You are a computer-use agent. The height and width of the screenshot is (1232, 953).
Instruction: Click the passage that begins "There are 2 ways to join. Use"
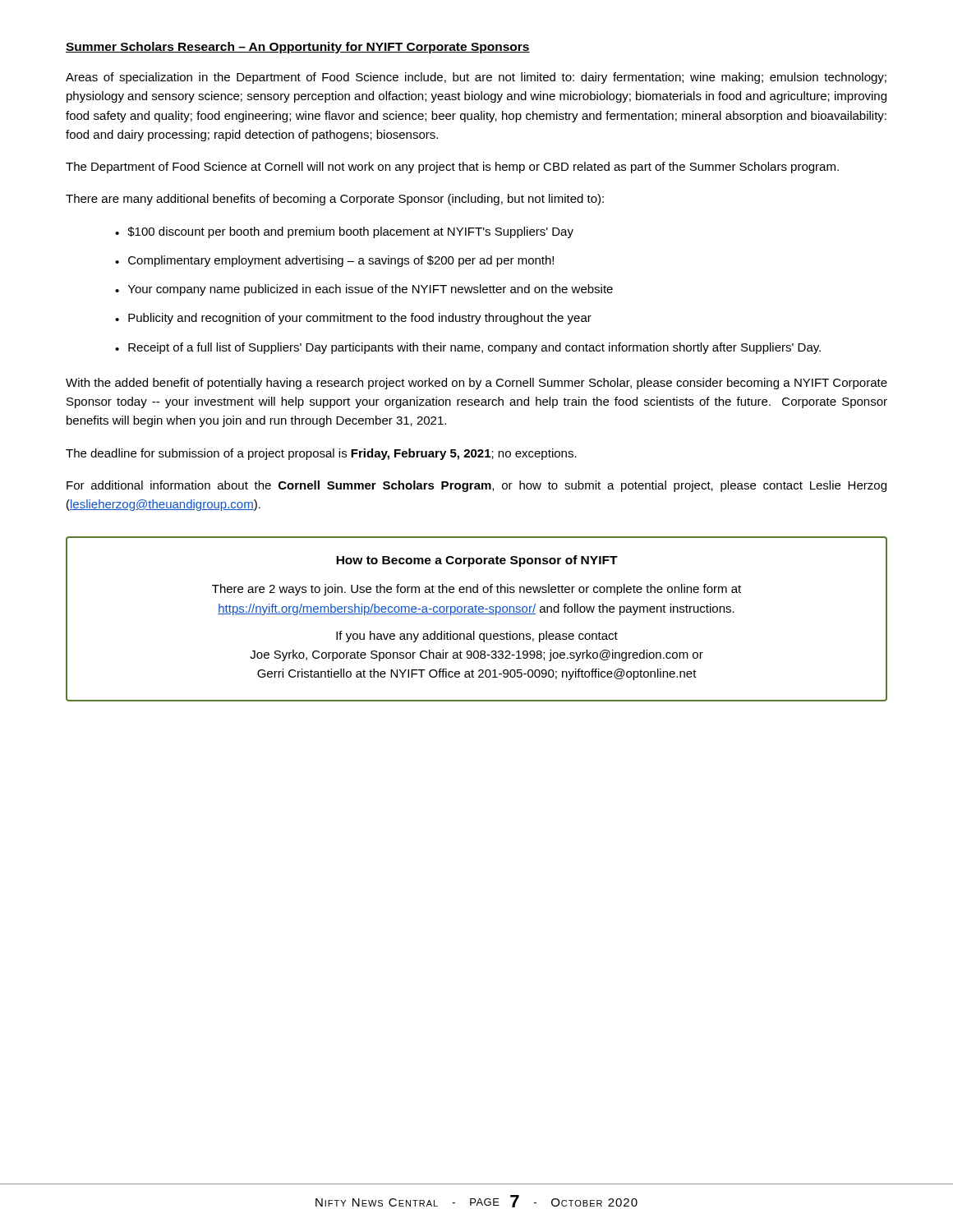[476, 598]
